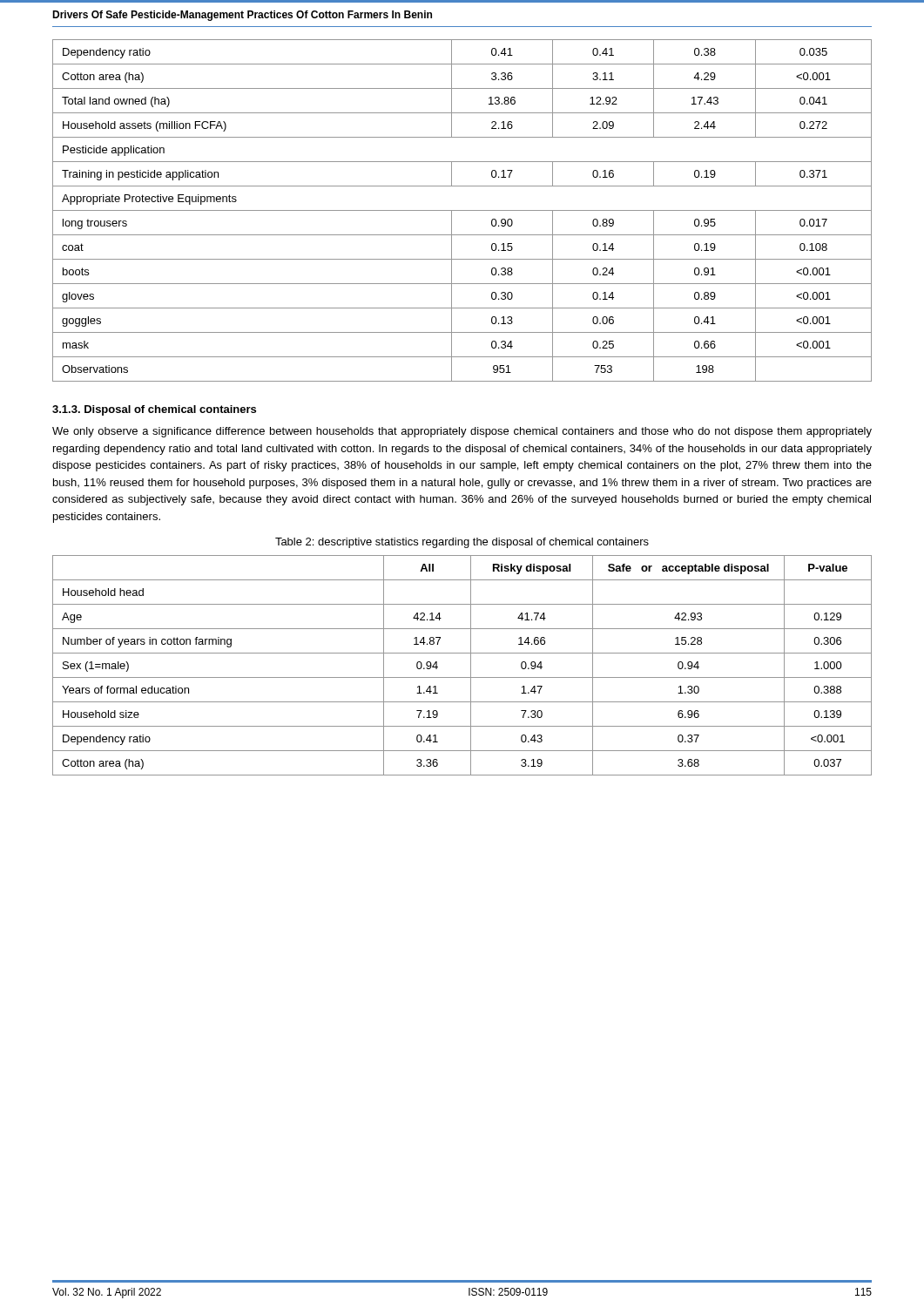Point to "3.1.3. Disposal of chemical containers"
The width and height of the screenshot is (924, 1307).
coord(155,409)
